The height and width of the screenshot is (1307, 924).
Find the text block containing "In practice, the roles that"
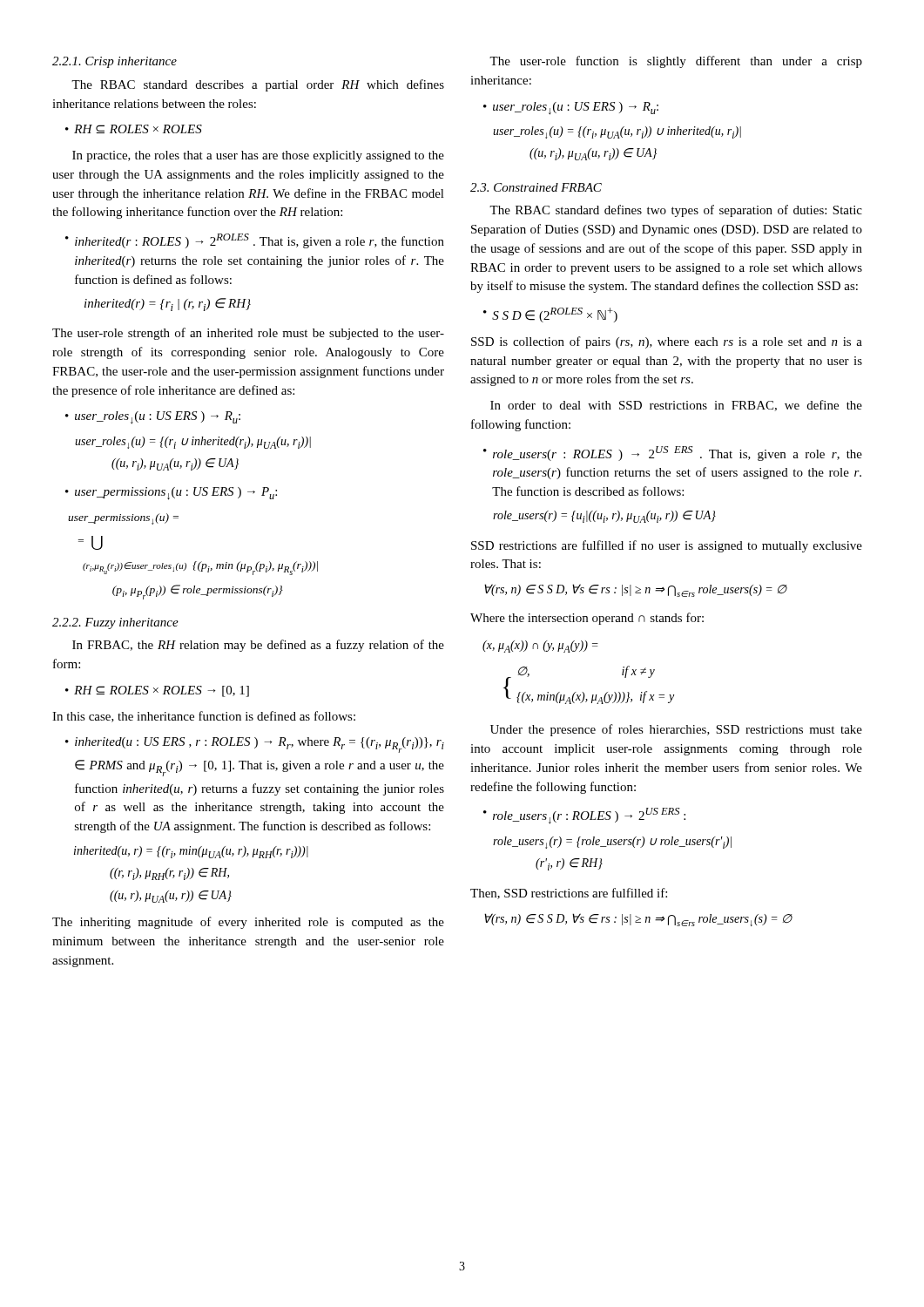pyautogui.click(x=248, y=184)
